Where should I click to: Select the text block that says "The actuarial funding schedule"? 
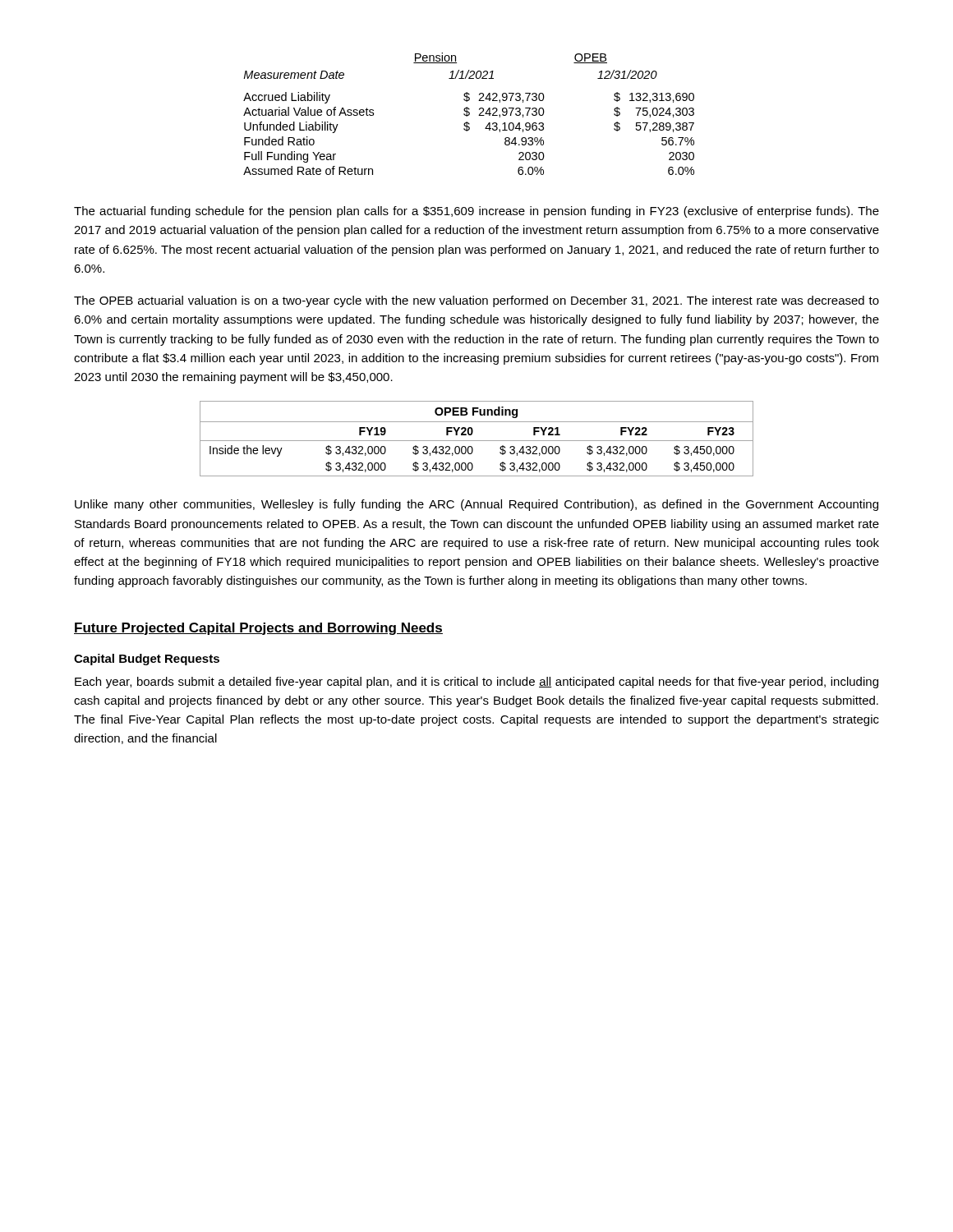(x=476, y=239)
